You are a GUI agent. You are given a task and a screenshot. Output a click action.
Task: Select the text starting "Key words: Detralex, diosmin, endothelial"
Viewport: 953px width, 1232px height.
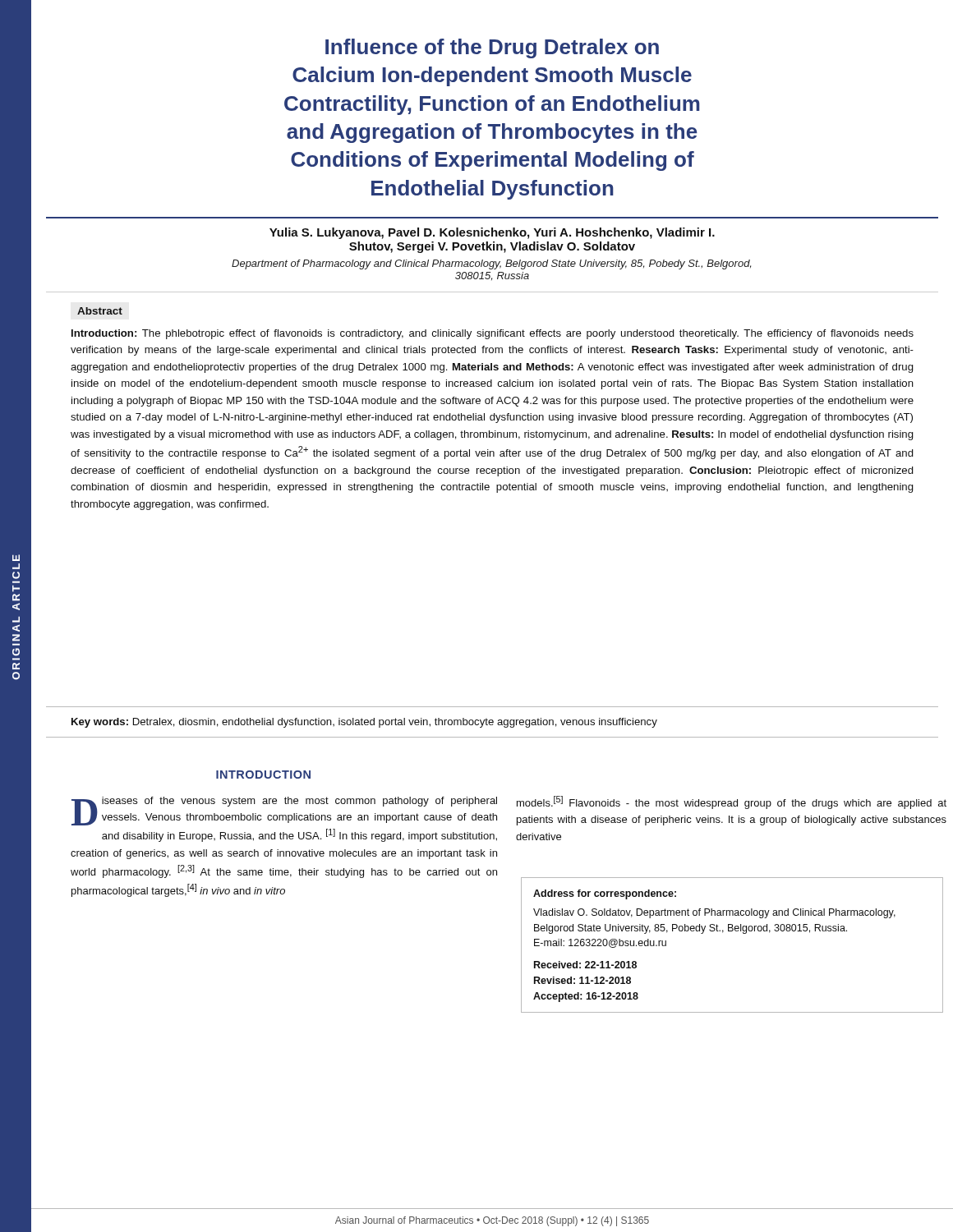click(x=364, y=722)
